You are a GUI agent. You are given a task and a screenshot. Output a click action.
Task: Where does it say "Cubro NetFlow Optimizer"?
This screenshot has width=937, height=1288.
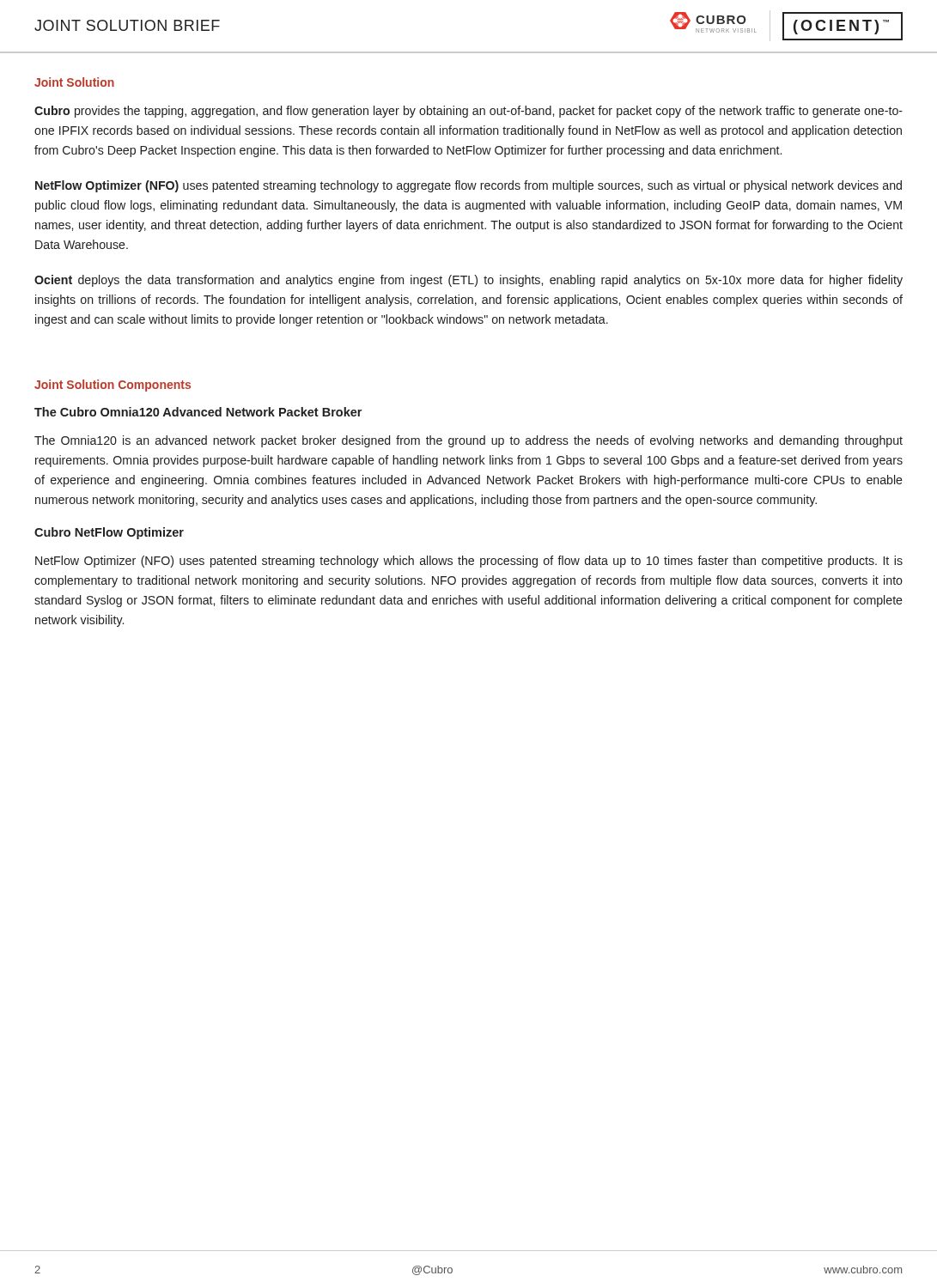point(109,532)
